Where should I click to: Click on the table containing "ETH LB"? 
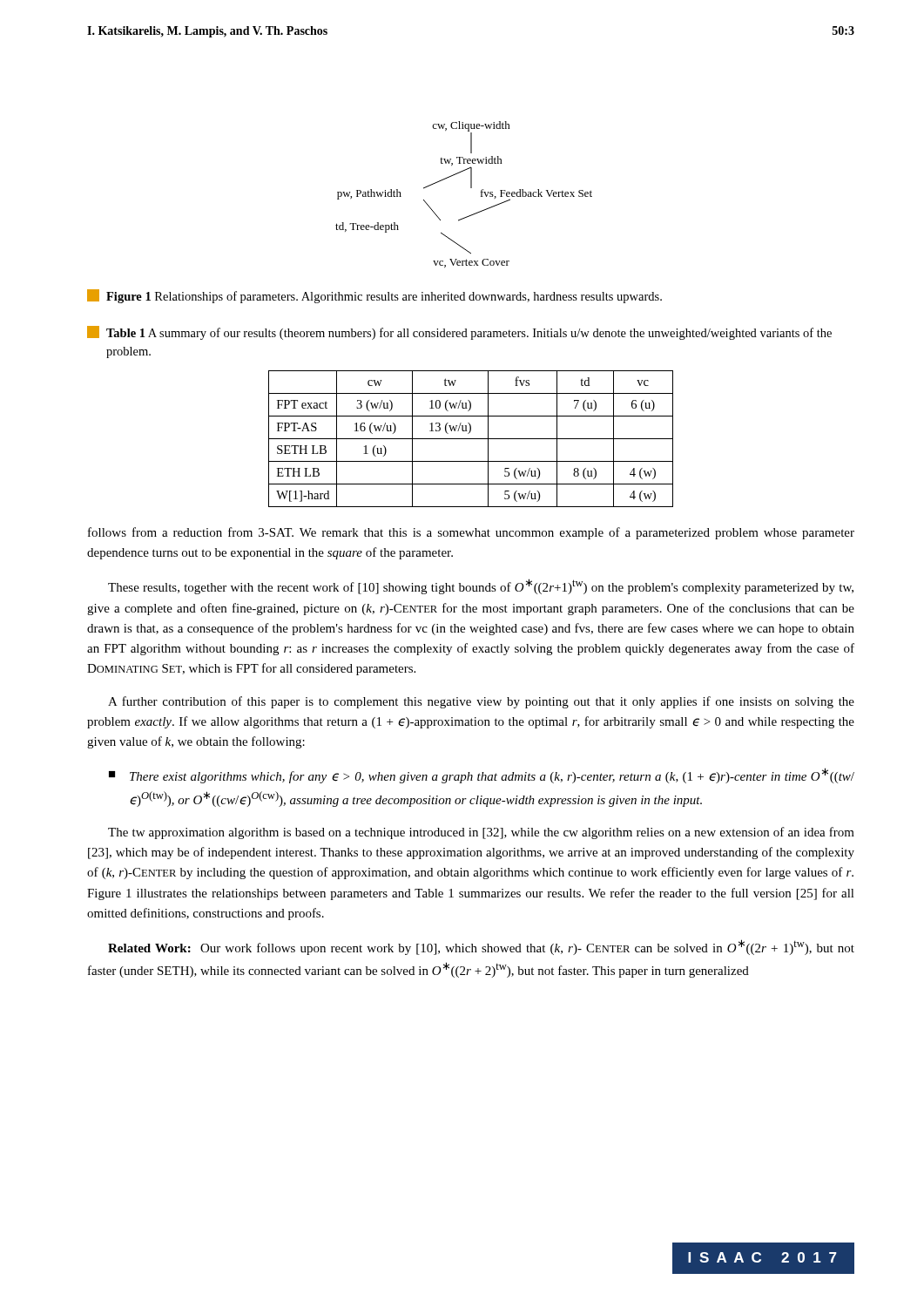471,439
